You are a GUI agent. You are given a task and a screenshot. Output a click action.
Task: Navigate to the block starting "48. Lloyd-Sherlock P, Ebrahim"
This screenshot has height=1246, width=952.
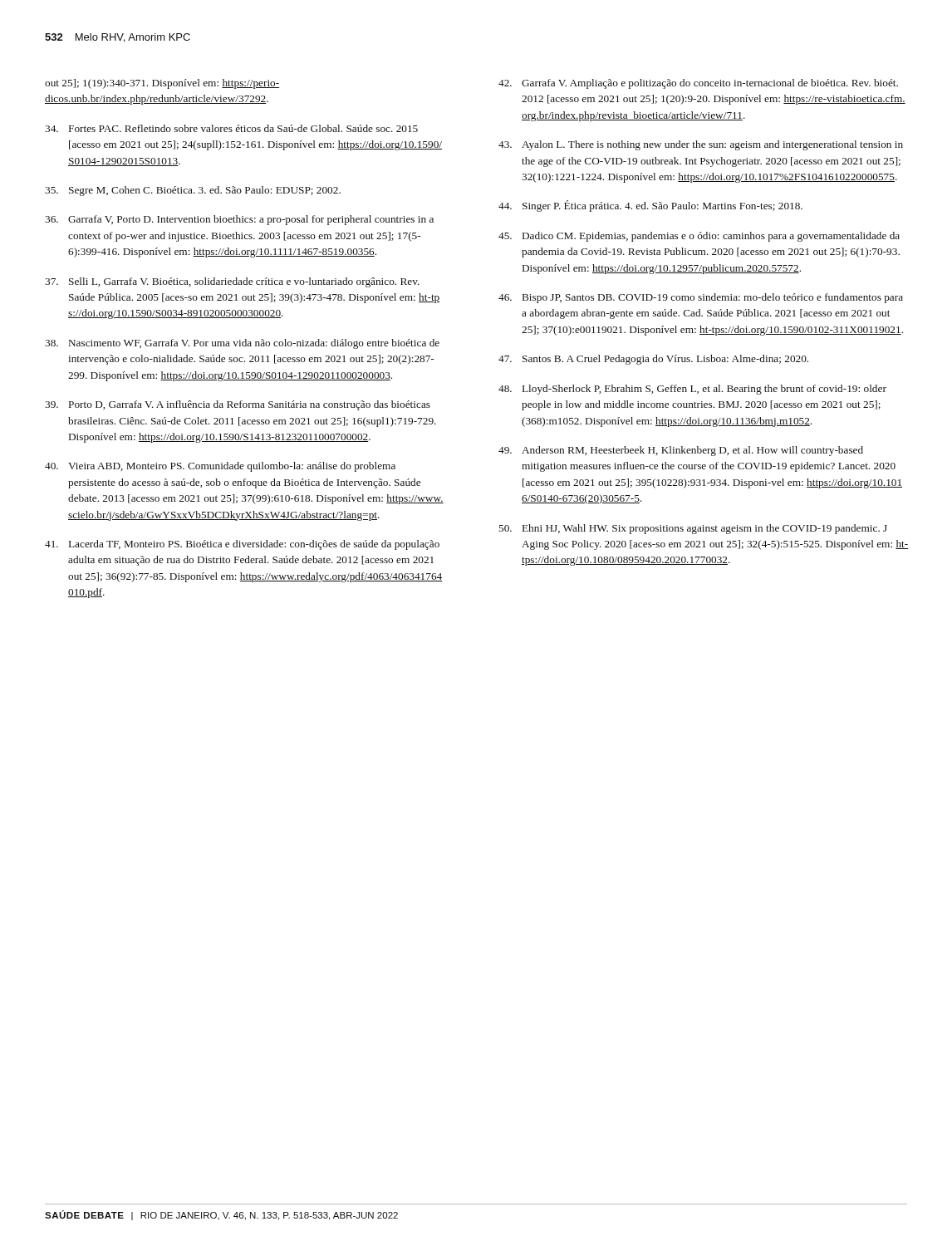(704, 404)
